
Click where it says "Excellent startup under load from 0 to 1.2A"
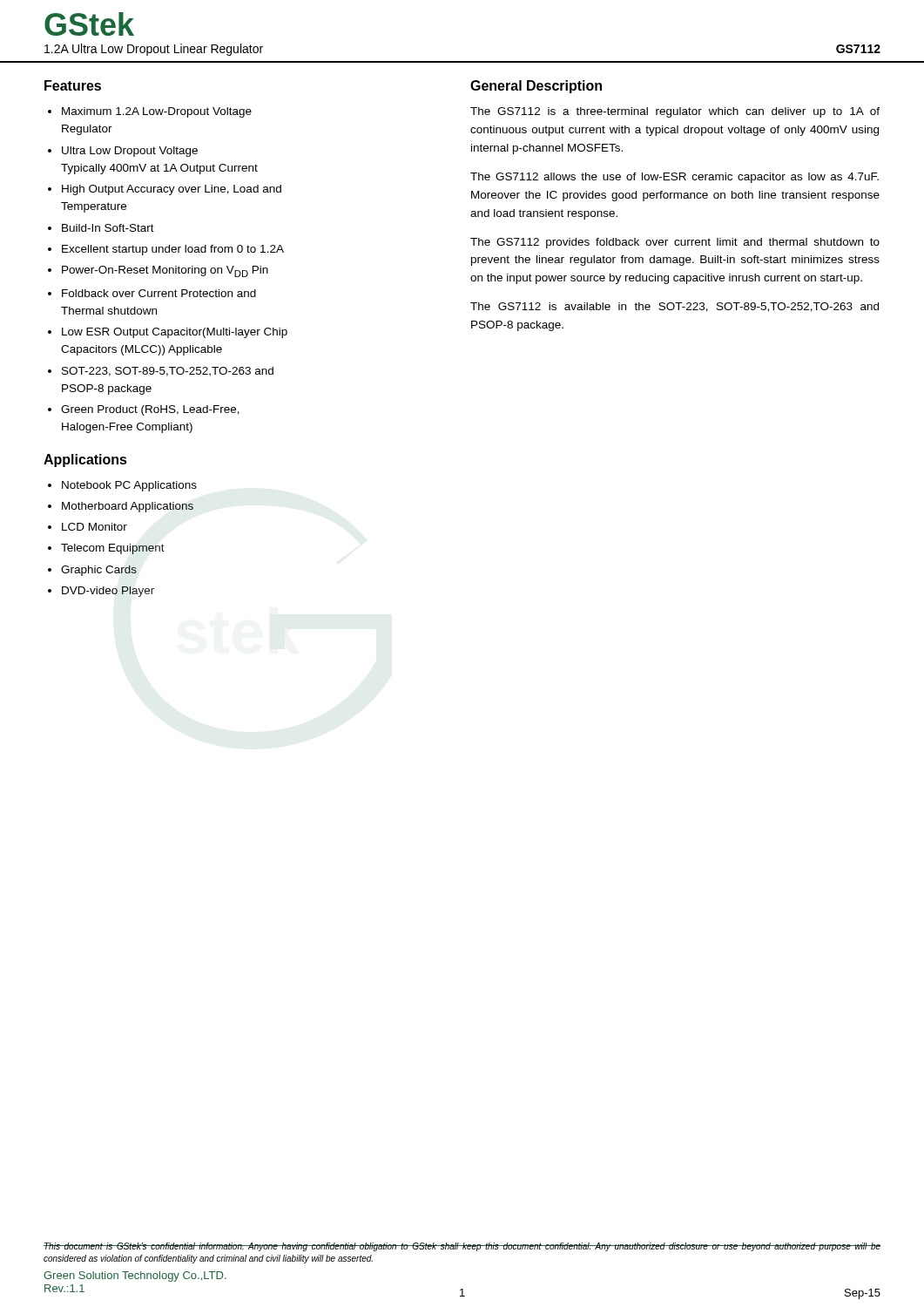172,249
